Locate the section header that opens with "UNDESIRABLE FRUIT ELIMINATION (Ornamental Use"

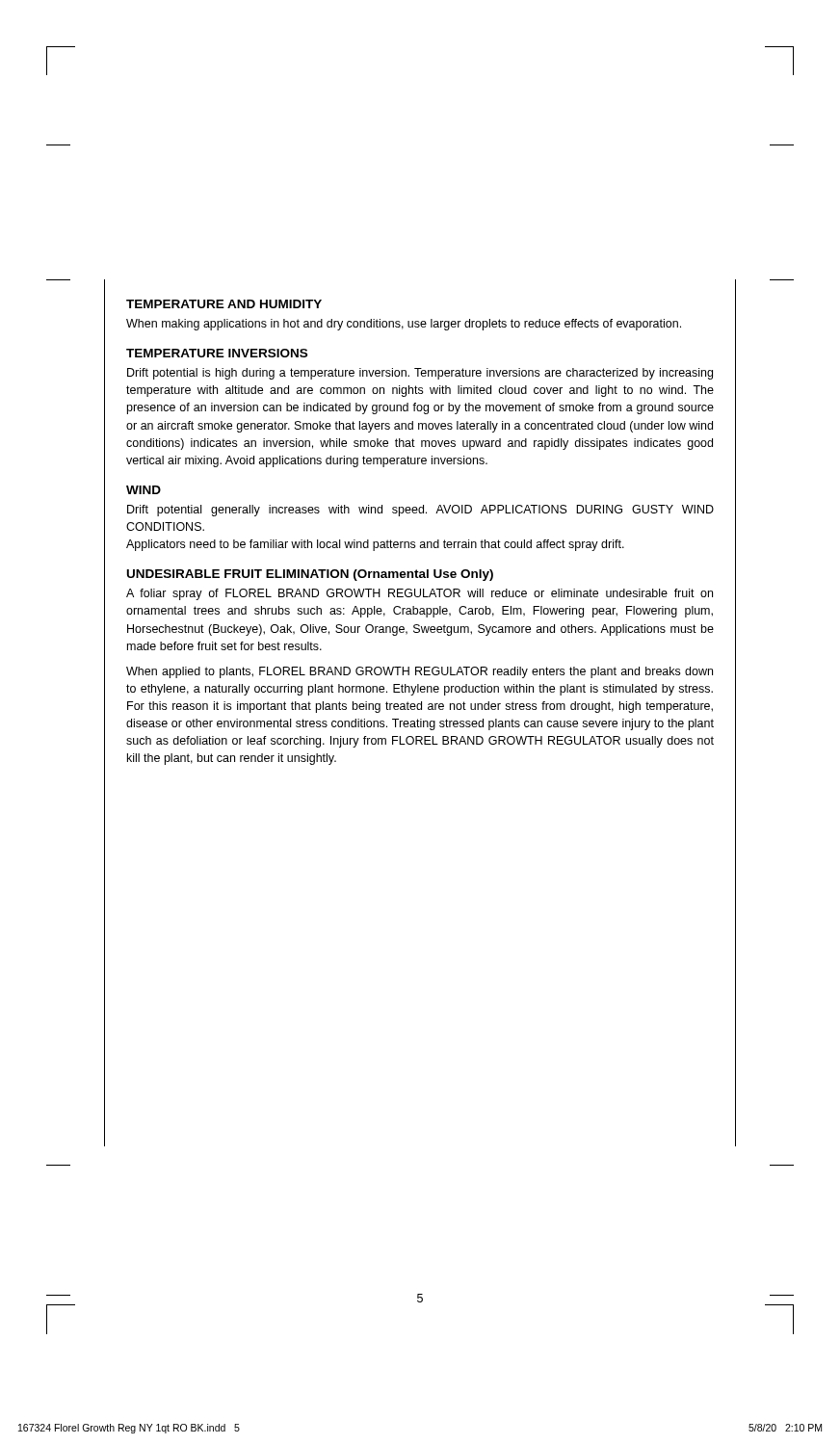(x=310, y=574)
